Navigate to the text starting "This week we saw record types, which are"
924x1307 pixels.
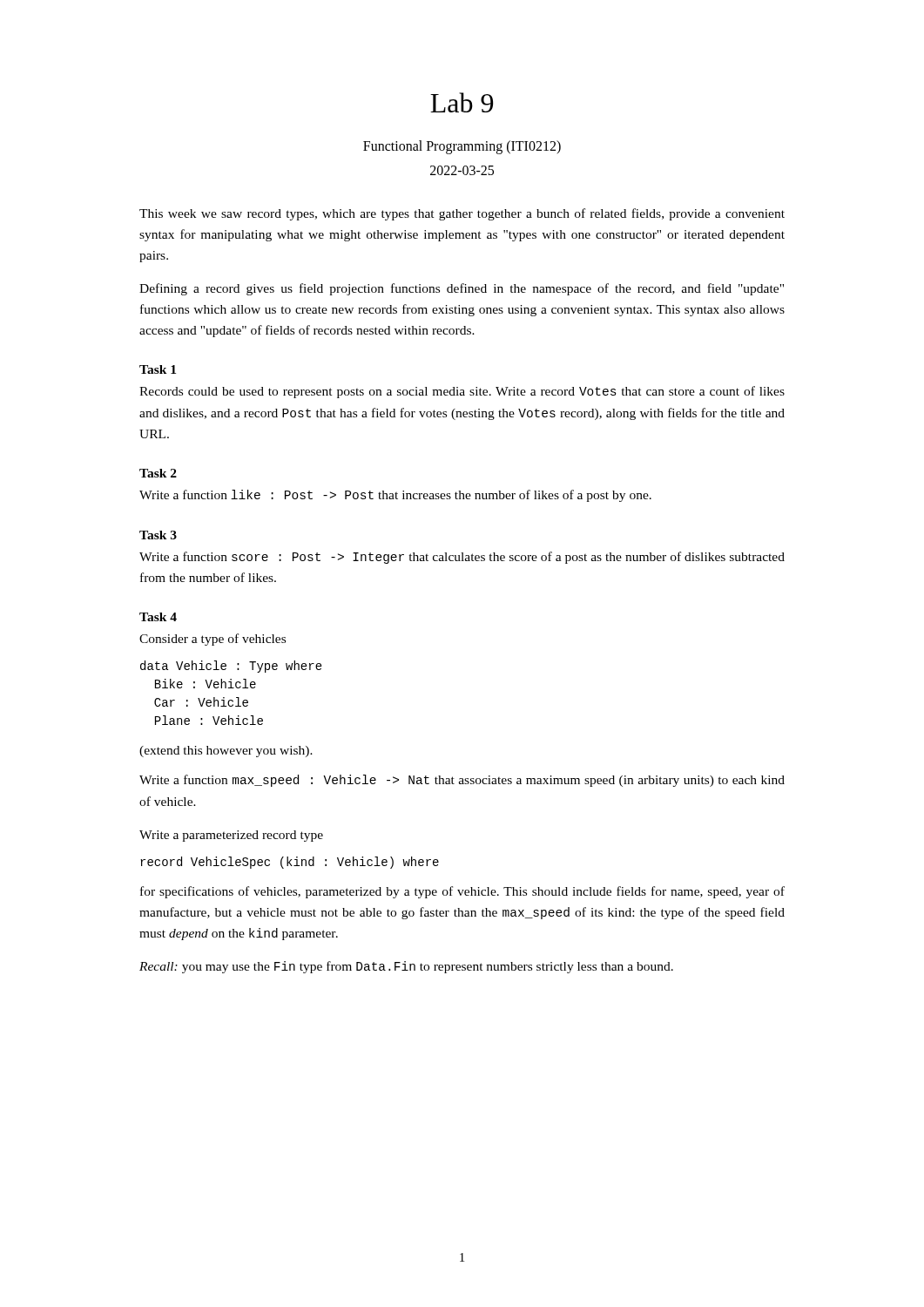462,234
